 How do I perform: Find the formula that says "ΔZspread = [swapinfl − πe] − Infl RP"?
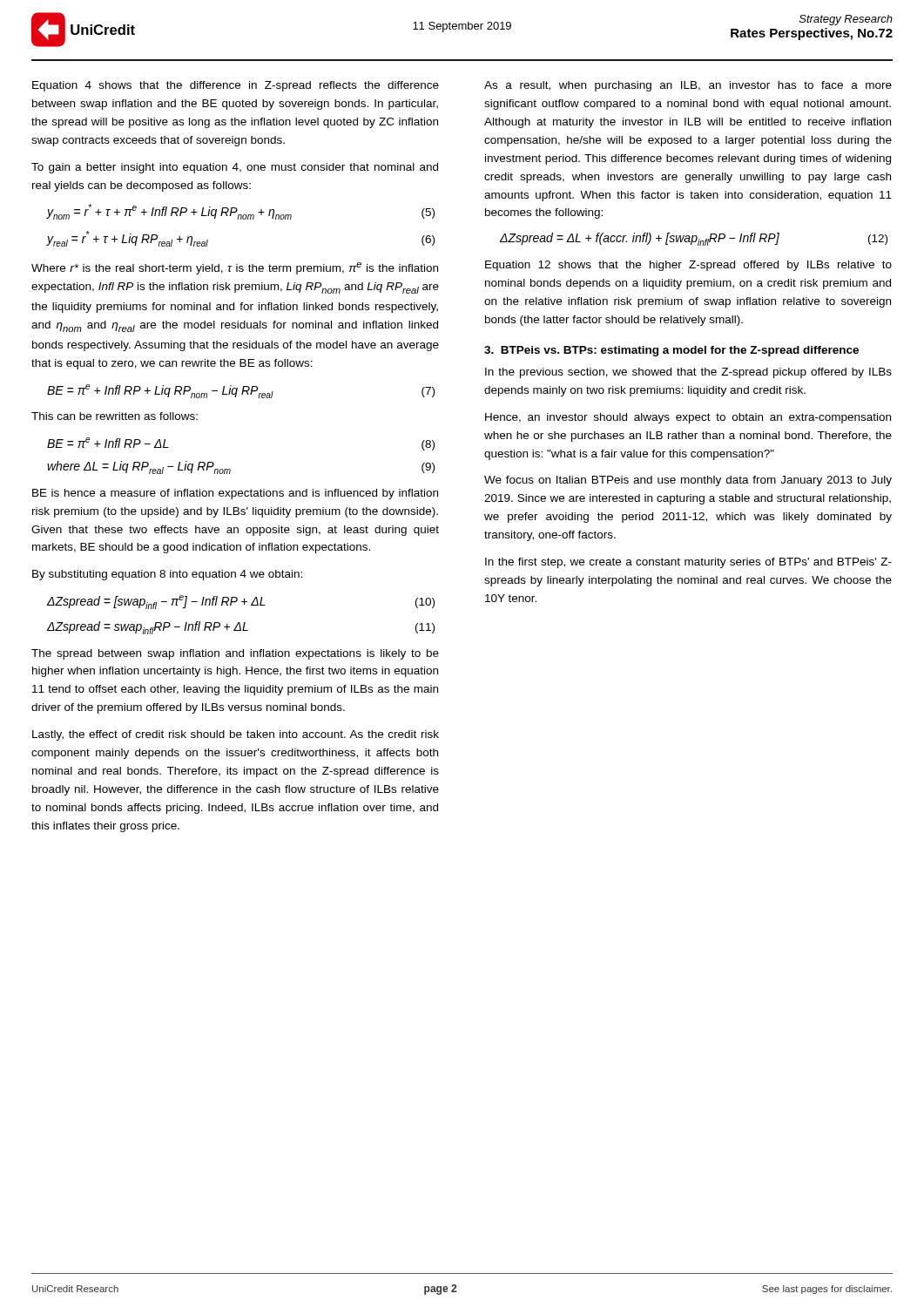click(235, 602)
